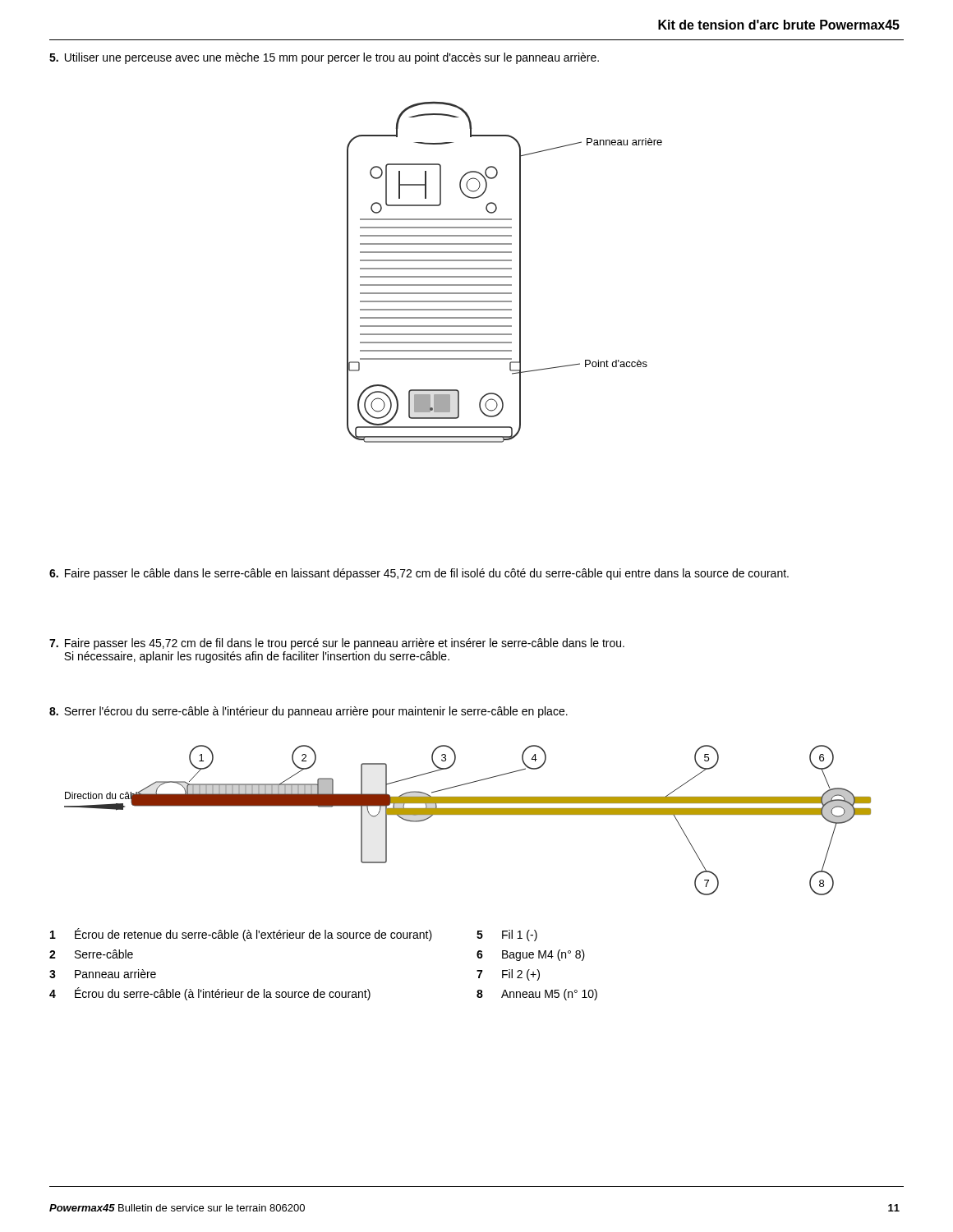Locate the region starting "2 Serre-câble"

tap(91, 954)
